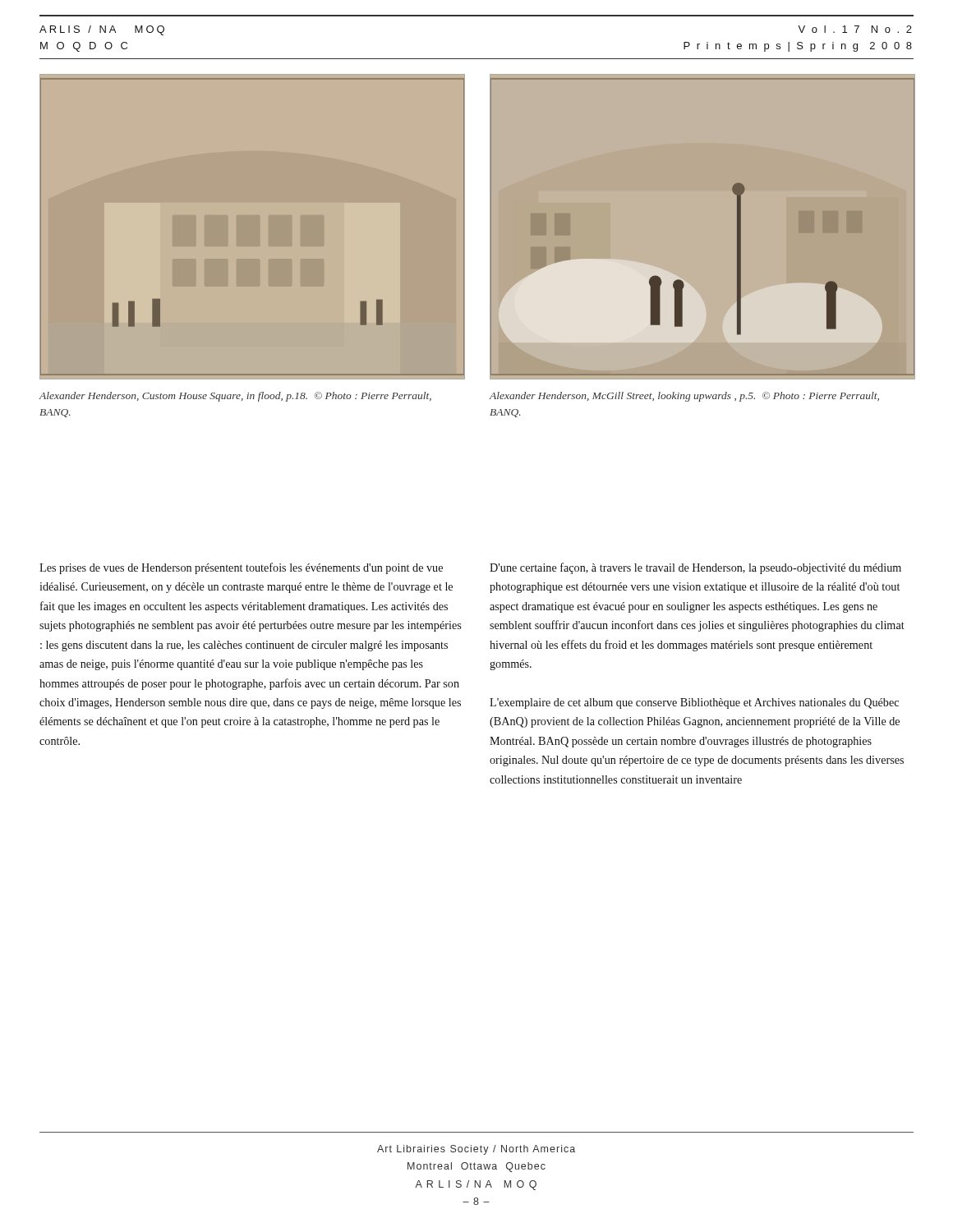Point to the caption beginning "Alexander Henderson, Custom House Square, in flood, p.18."
The image size is (953, 1232).
point(236,404)
